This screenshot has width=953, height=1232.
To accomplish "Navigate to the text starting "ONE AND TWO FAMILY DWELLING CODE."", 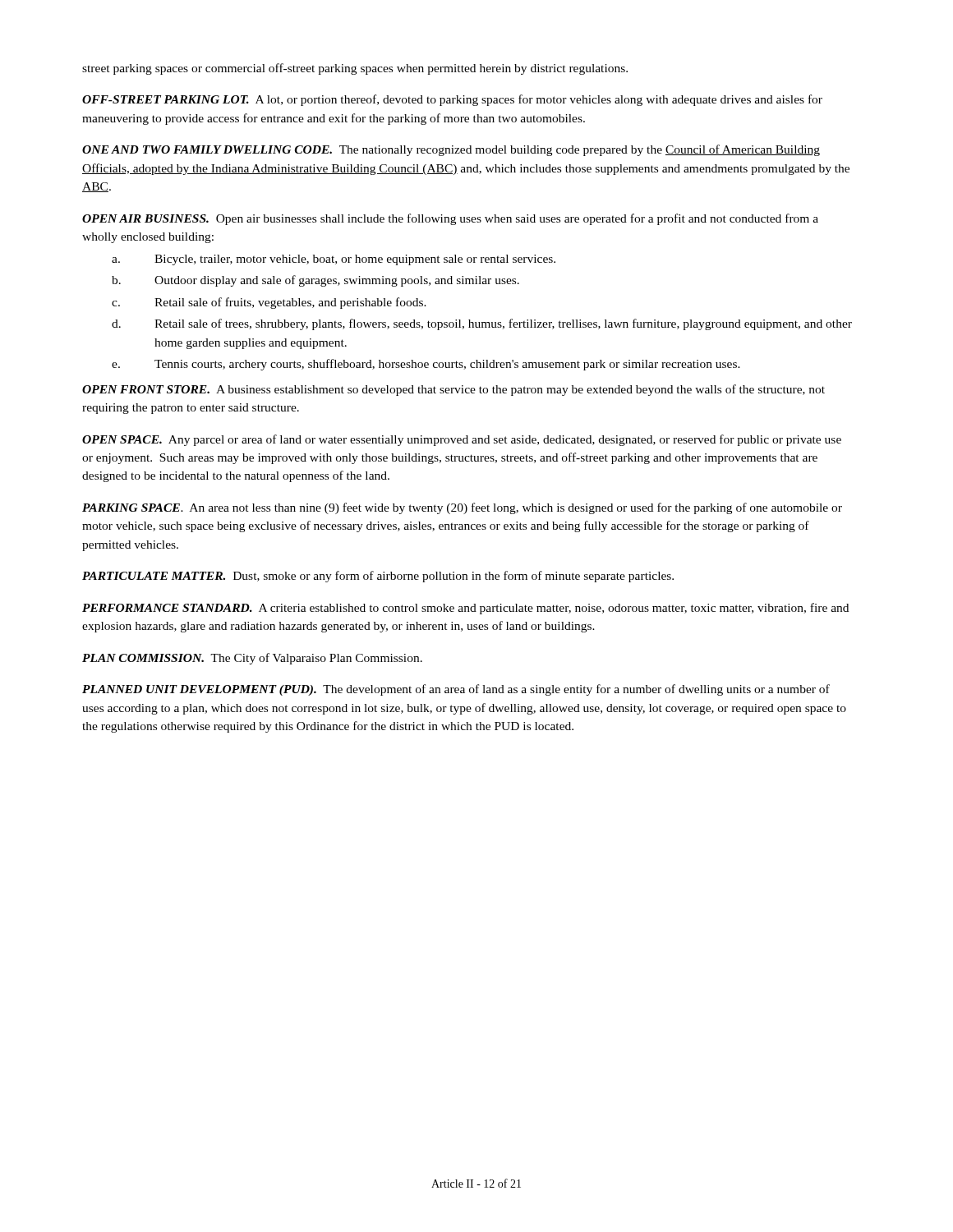I will (x=466, y=168).
